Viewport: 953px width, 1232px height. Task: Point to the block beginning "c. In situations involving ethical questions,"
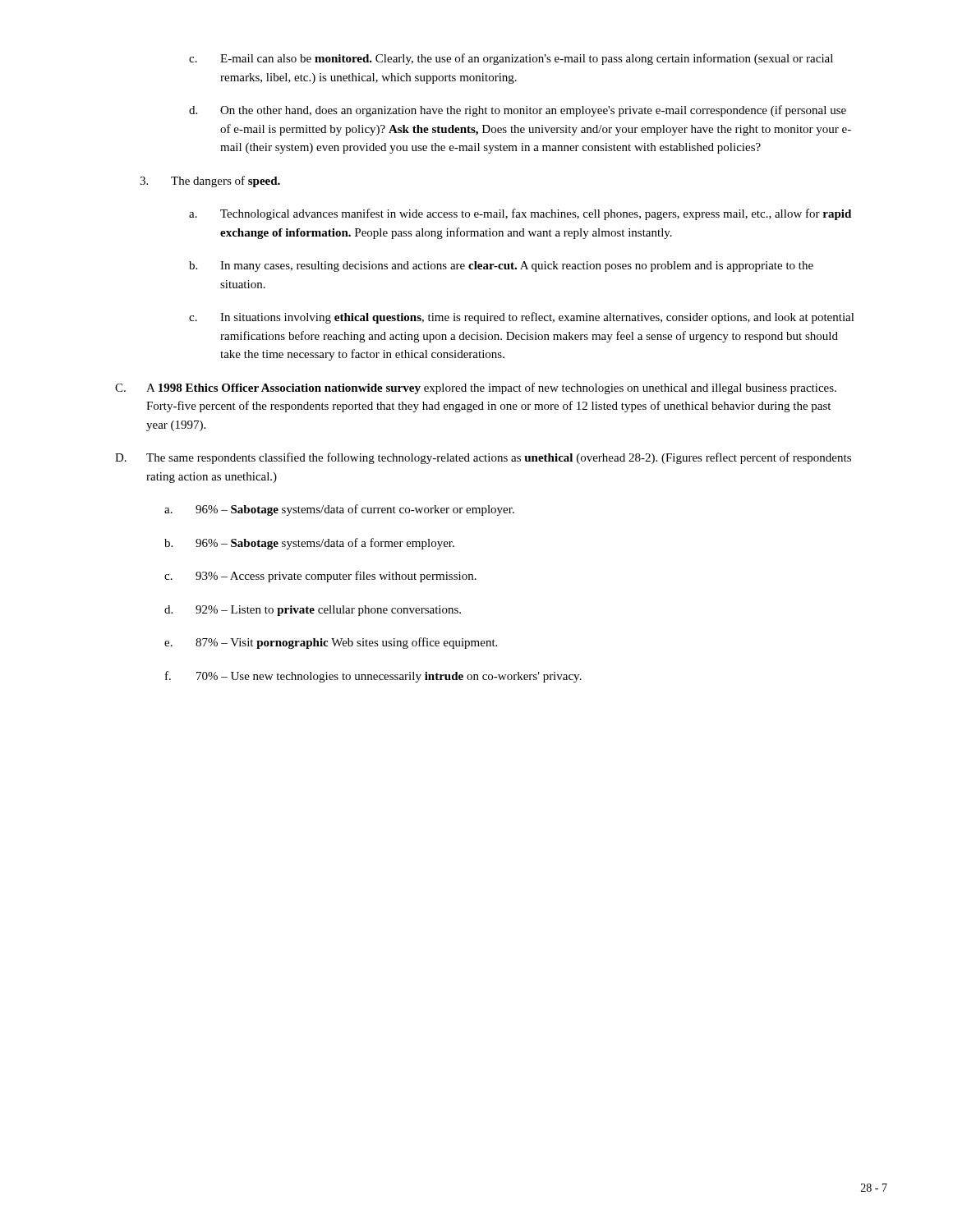click(x=522, y=336)
